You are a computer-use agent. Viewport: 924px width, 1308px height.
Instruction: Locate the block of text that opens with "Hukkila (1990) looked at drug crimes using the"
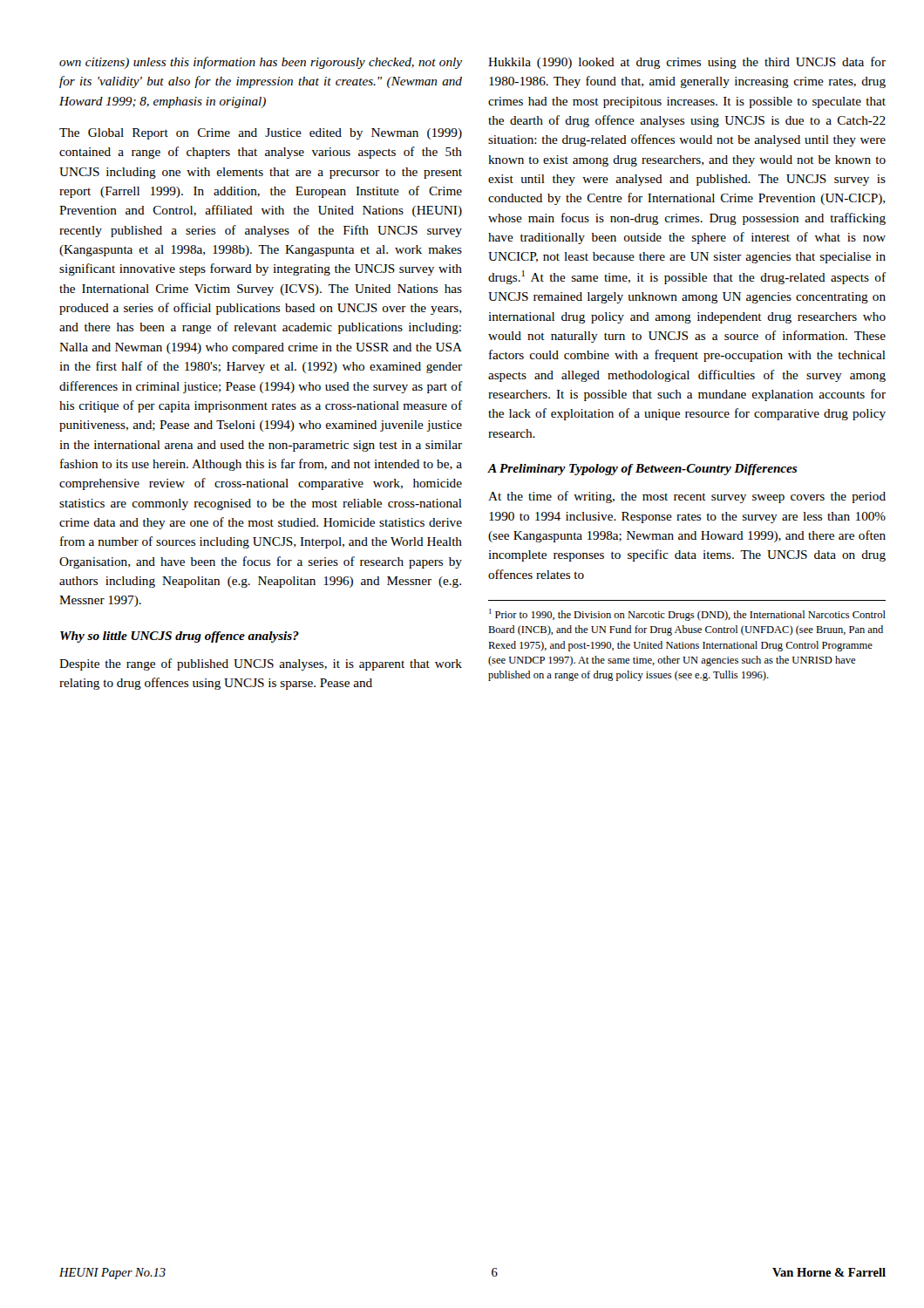(687, 247)
